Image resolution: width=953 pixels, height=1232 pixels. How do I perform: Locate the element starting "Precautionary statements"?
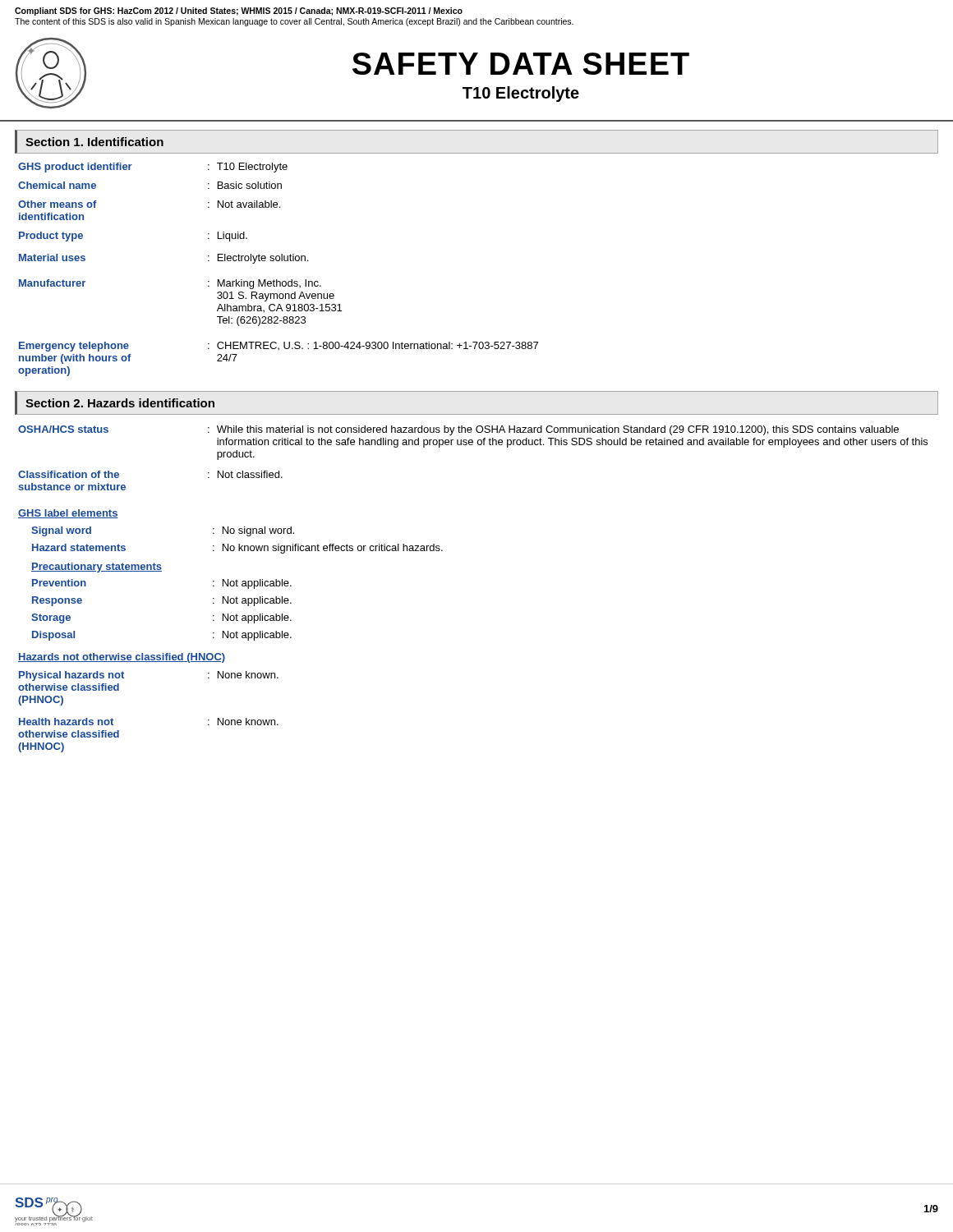pyautogui.click(x=97, y=566)
